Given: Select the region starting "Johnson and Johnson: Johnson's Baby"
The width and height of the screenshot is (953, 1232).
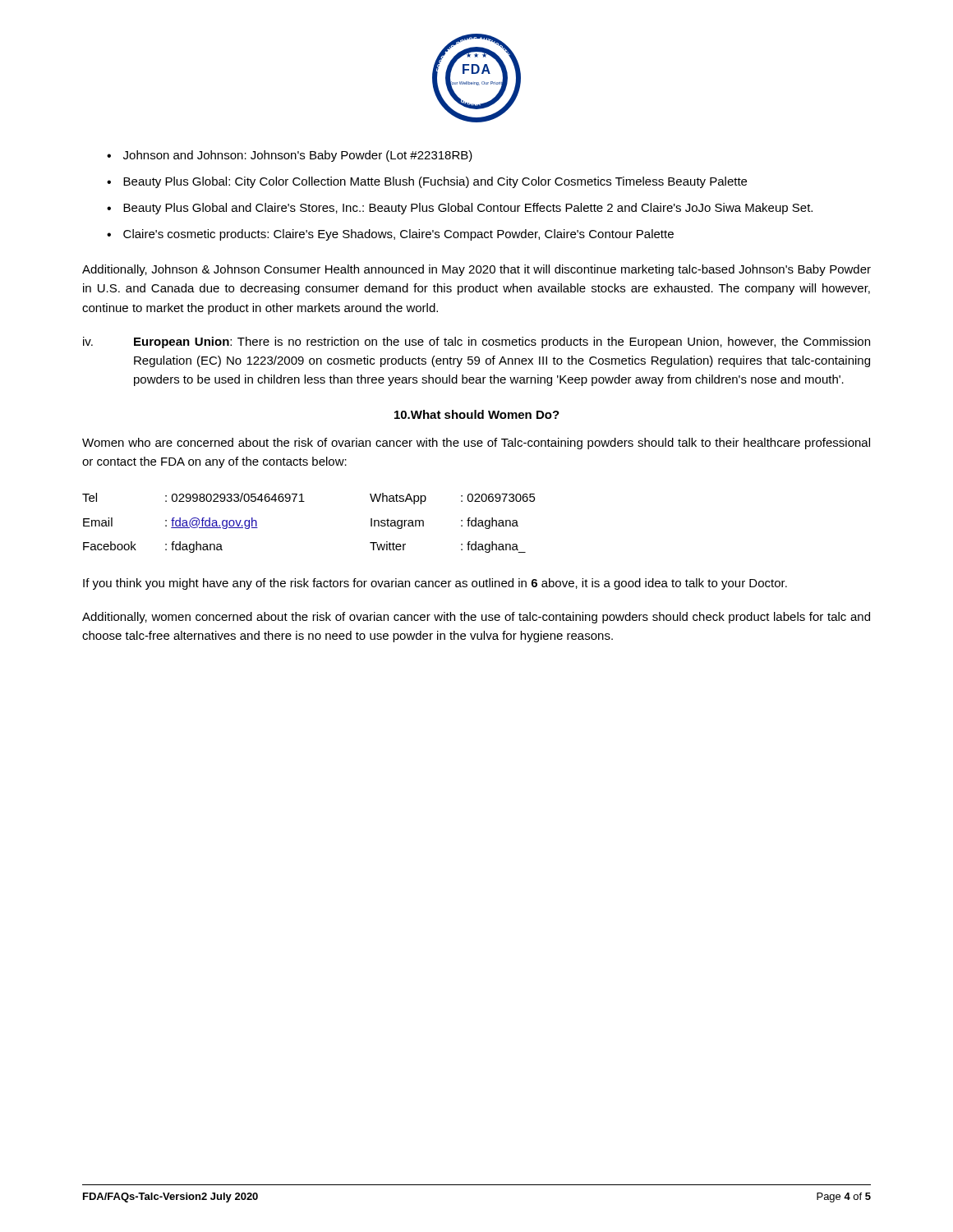Looking at the screenshot, I should tap(298, 156).
